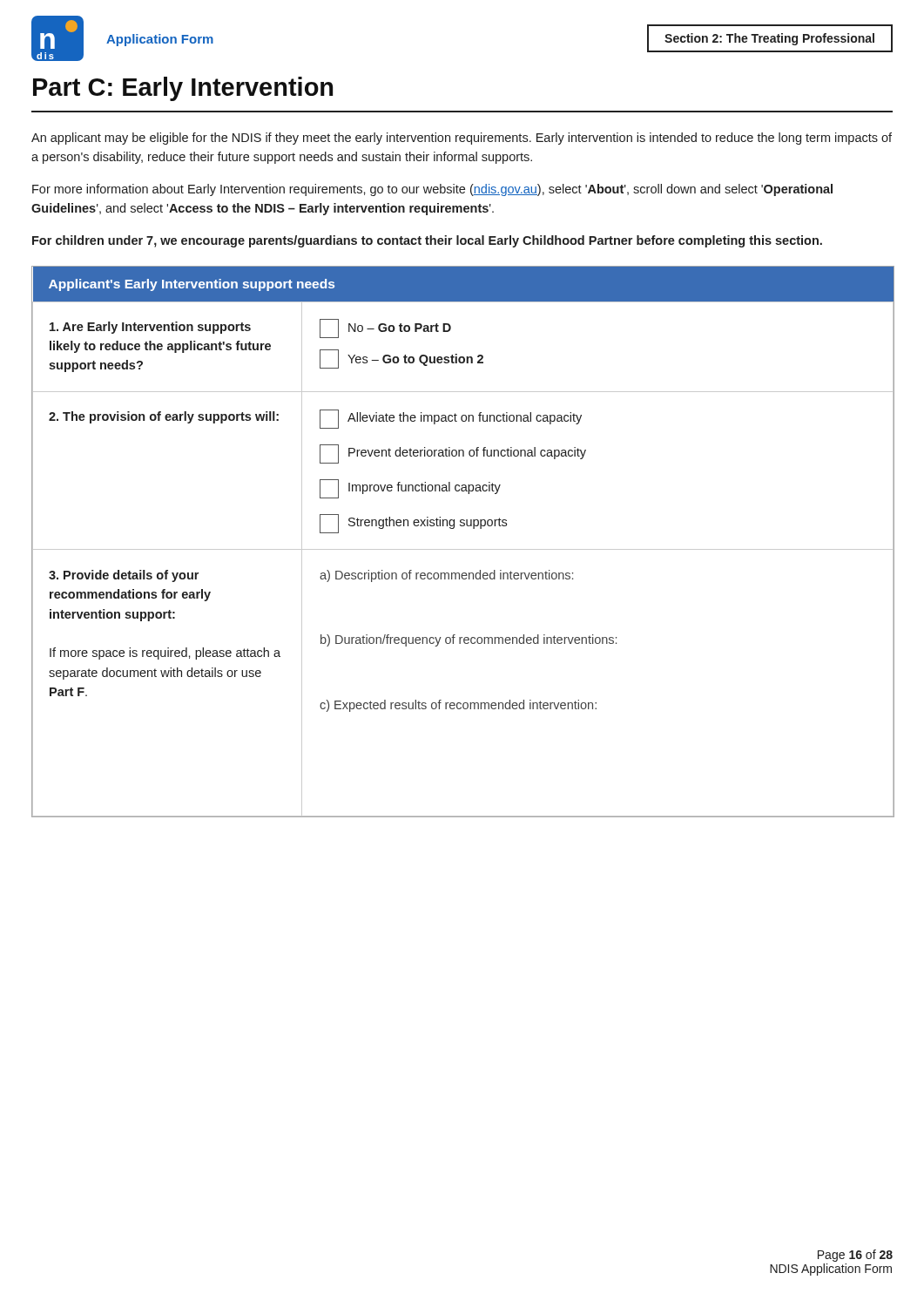Find the table that mentions "1. Are Early Intervention supports"

point(463,542)
